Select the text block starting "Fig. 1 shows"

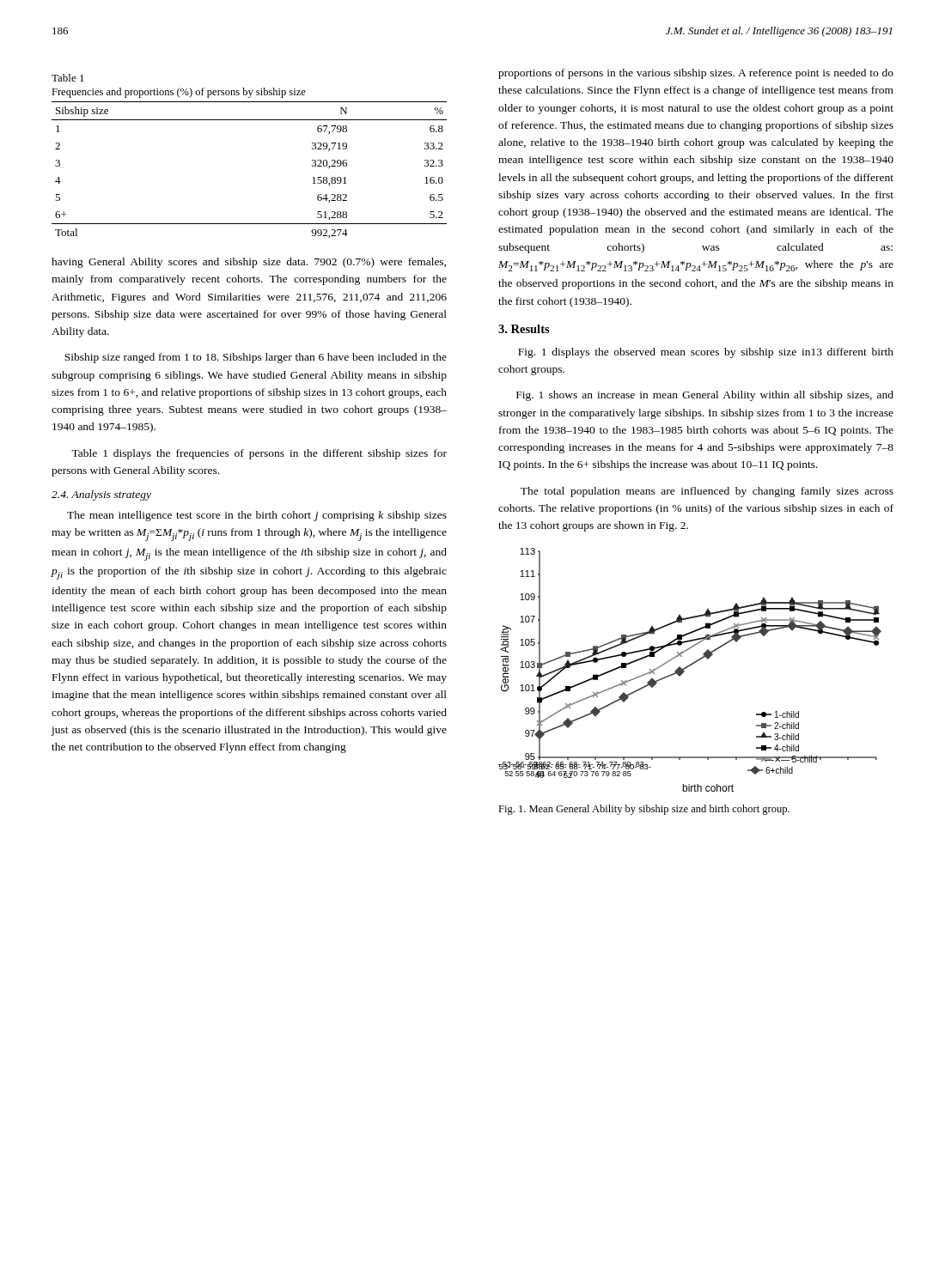[x=696, y=430]
